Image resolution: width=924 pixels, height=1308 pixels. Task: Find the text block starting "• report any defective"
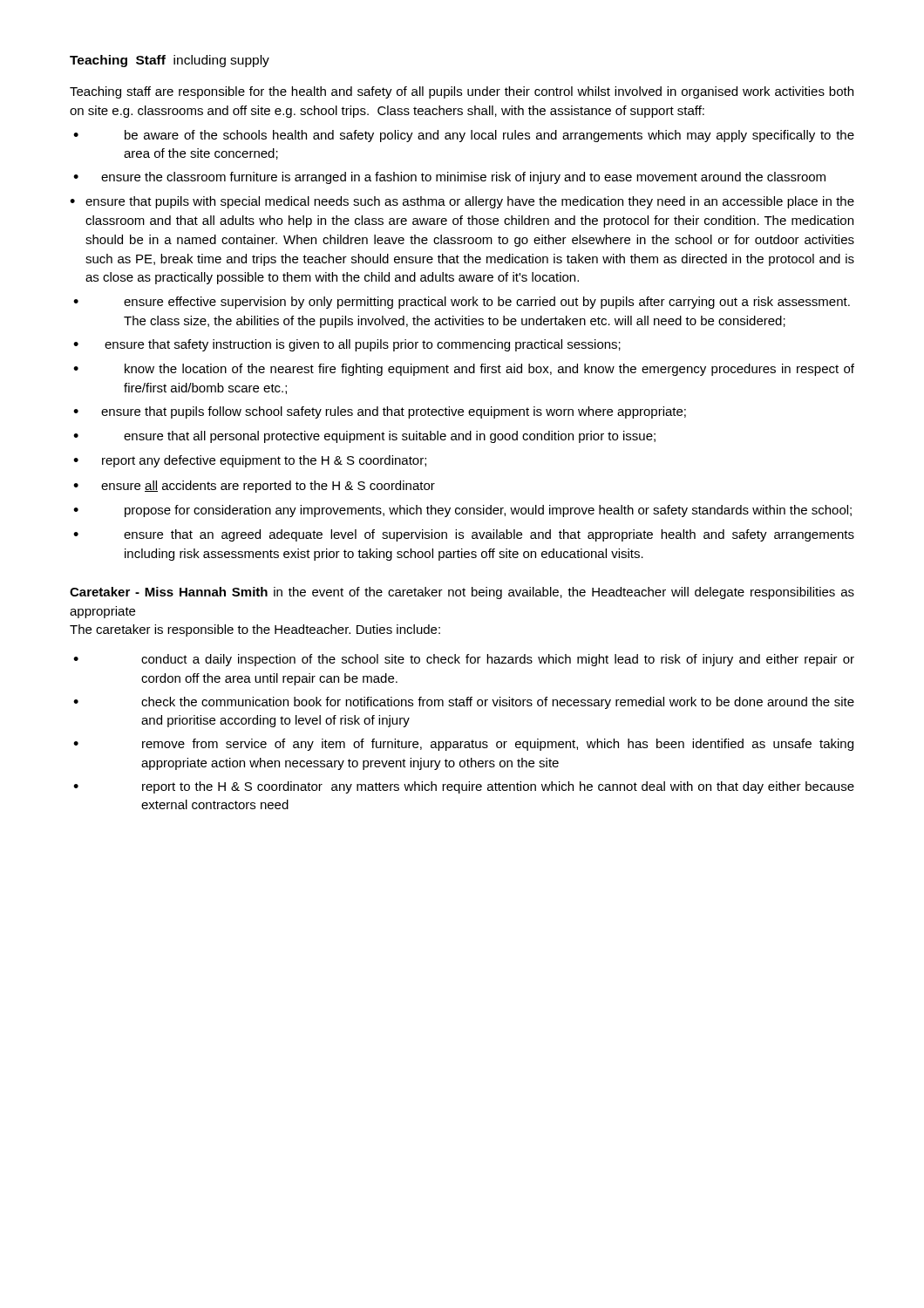[250, 461]
